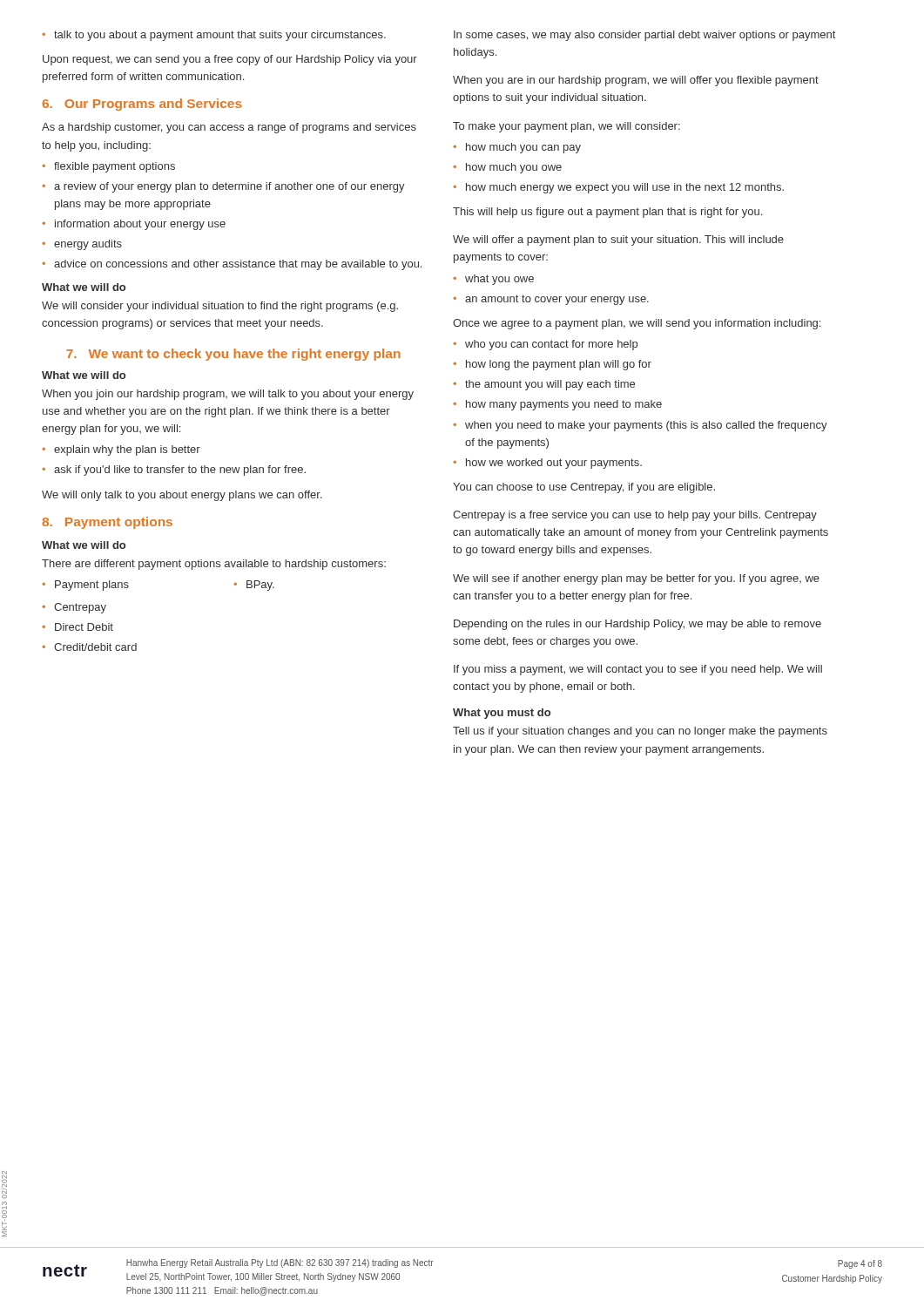
Task: Select the block starting "This will help us figure out a"
Action: tap(608, 211)
